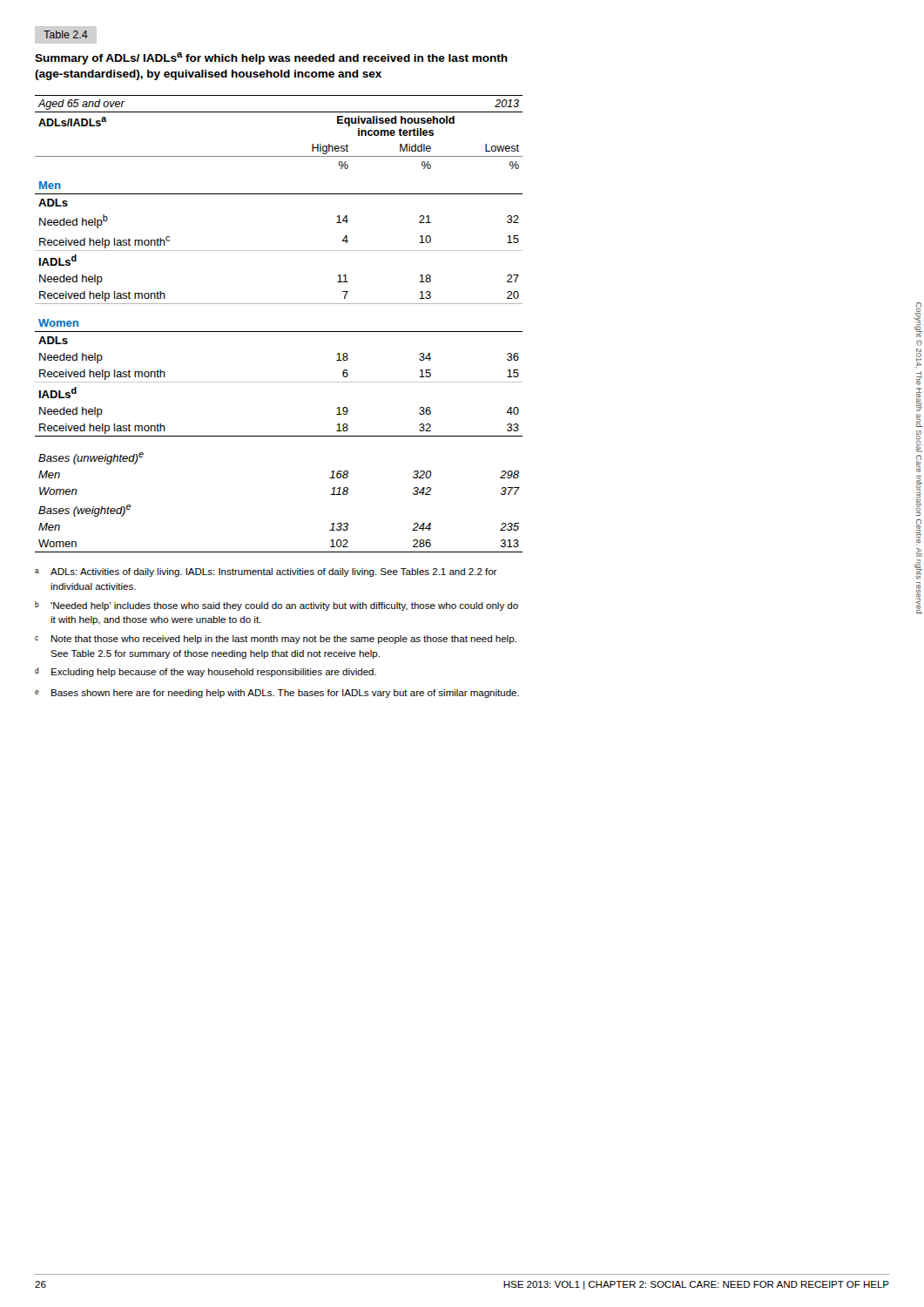This screenshot has height=1307, width=924.
Task: Locate the text starting "Table 2.4"
Action: pyautogui.click(x=66, y=35)
